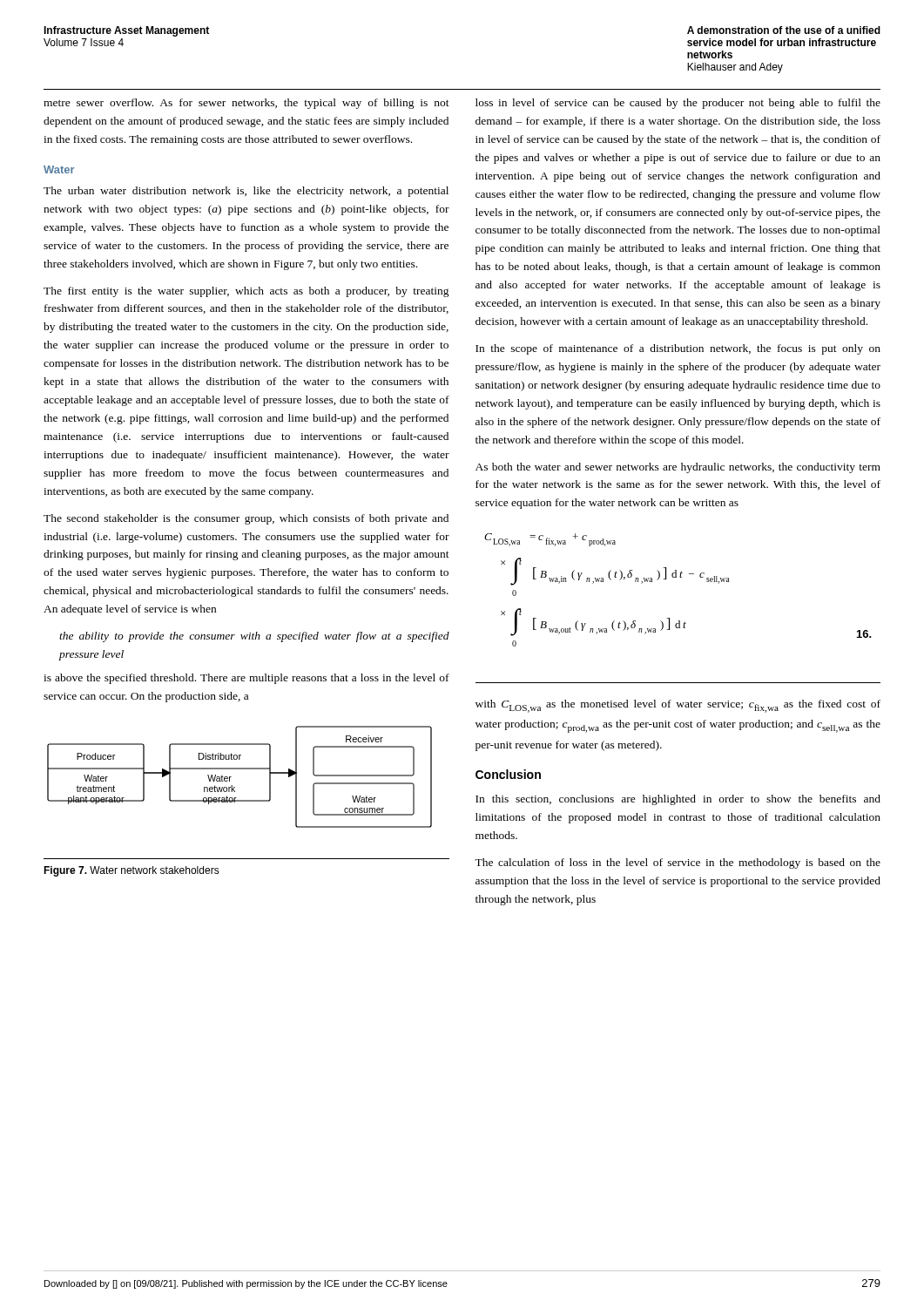Where is the passage that starts "loss in level of service can"?

[678, 212]
